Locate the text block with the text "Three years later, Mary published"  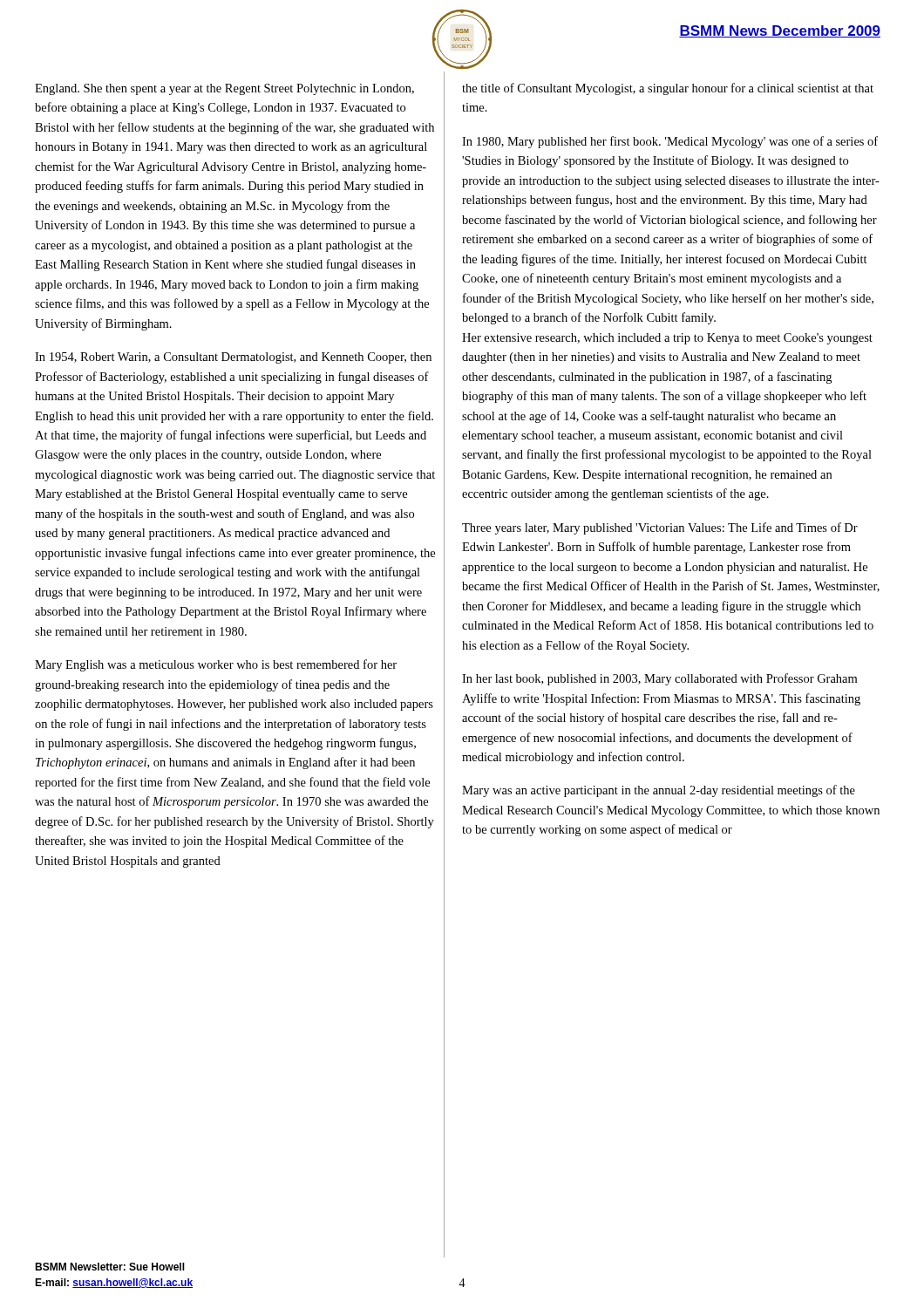point(671,586)
